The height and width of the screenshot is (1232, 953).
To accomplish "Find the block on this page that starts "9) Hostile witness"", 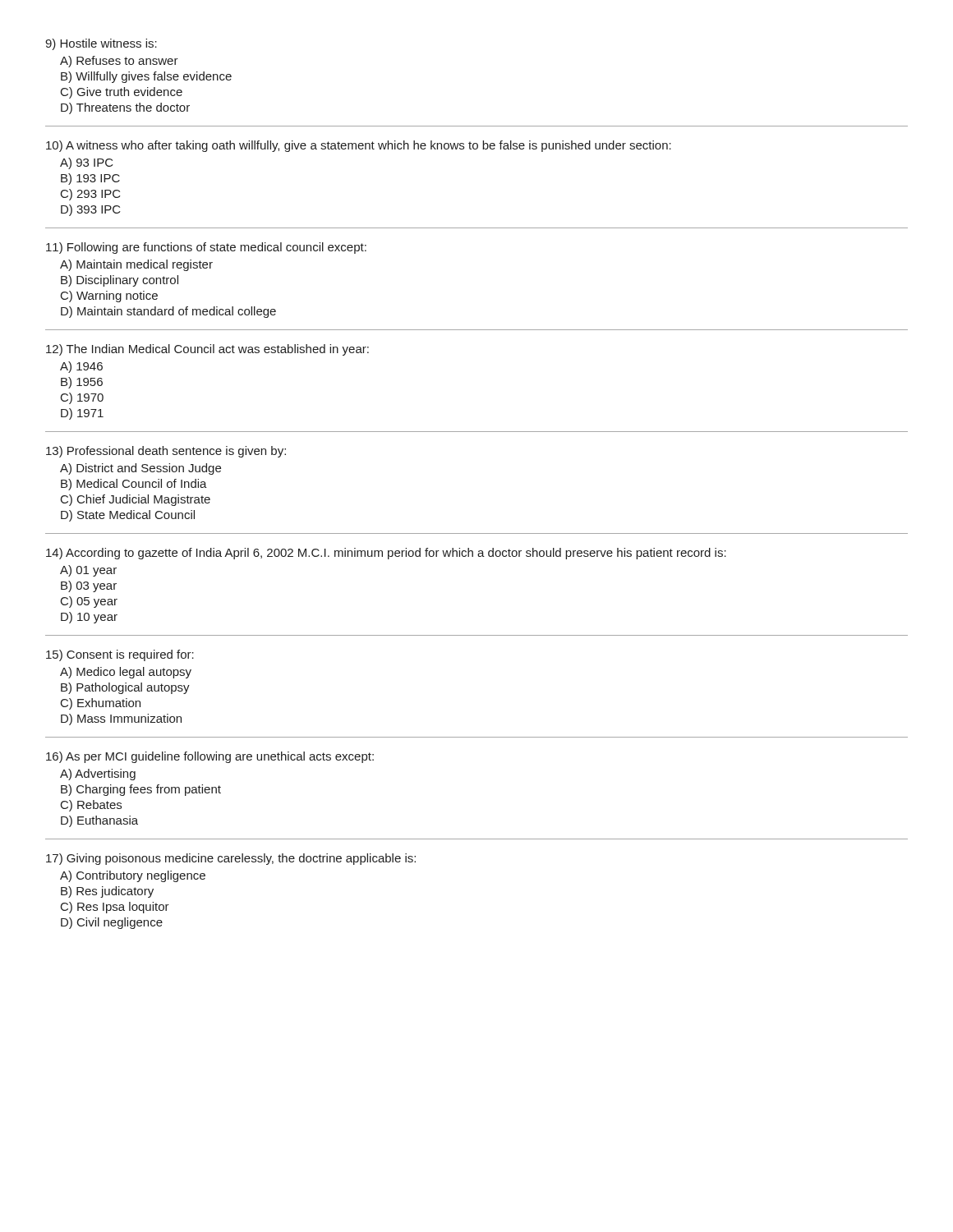I will (101, 44).
